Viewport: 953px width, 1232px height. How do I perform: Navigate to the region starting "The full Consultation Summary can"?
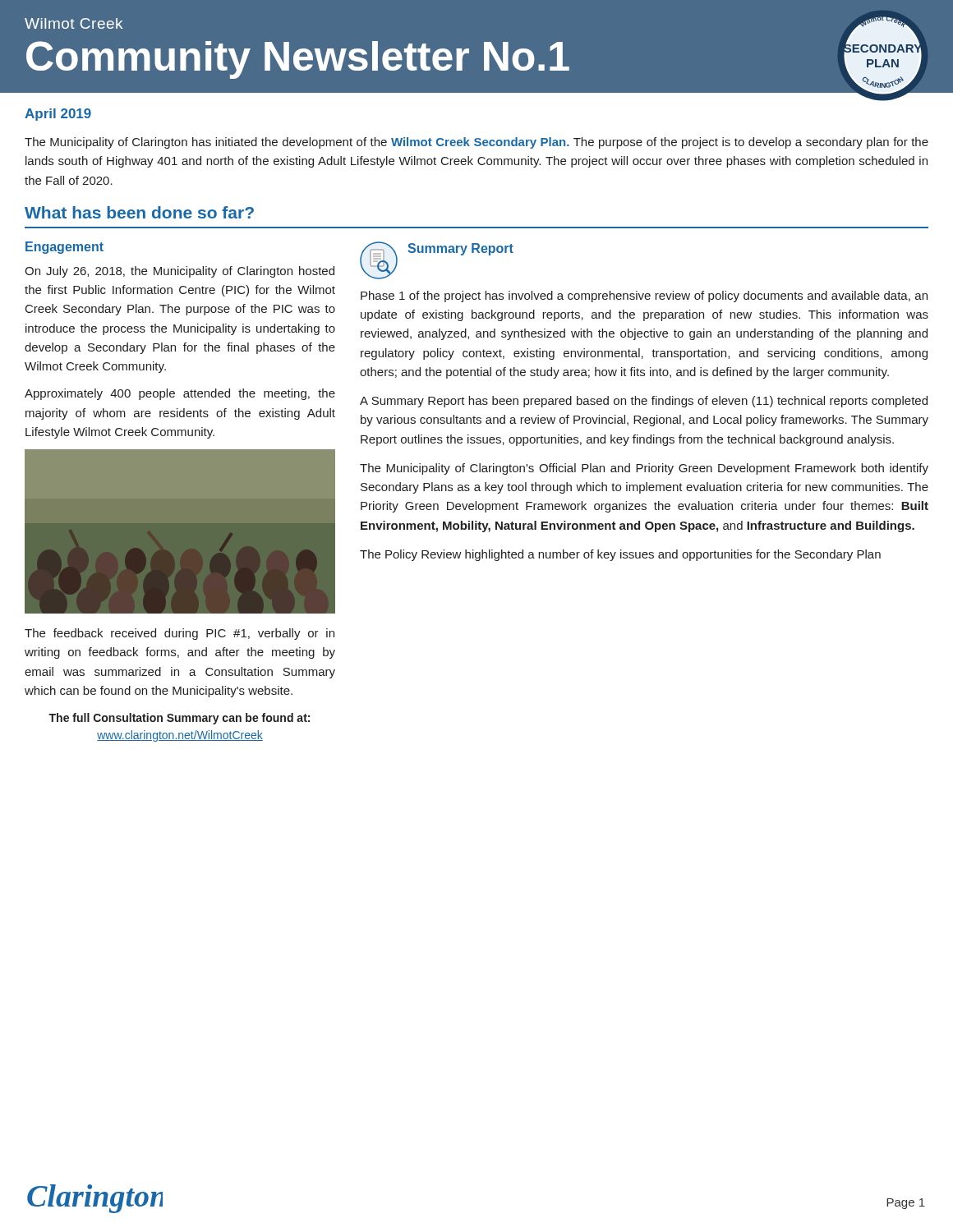(180, 726)
